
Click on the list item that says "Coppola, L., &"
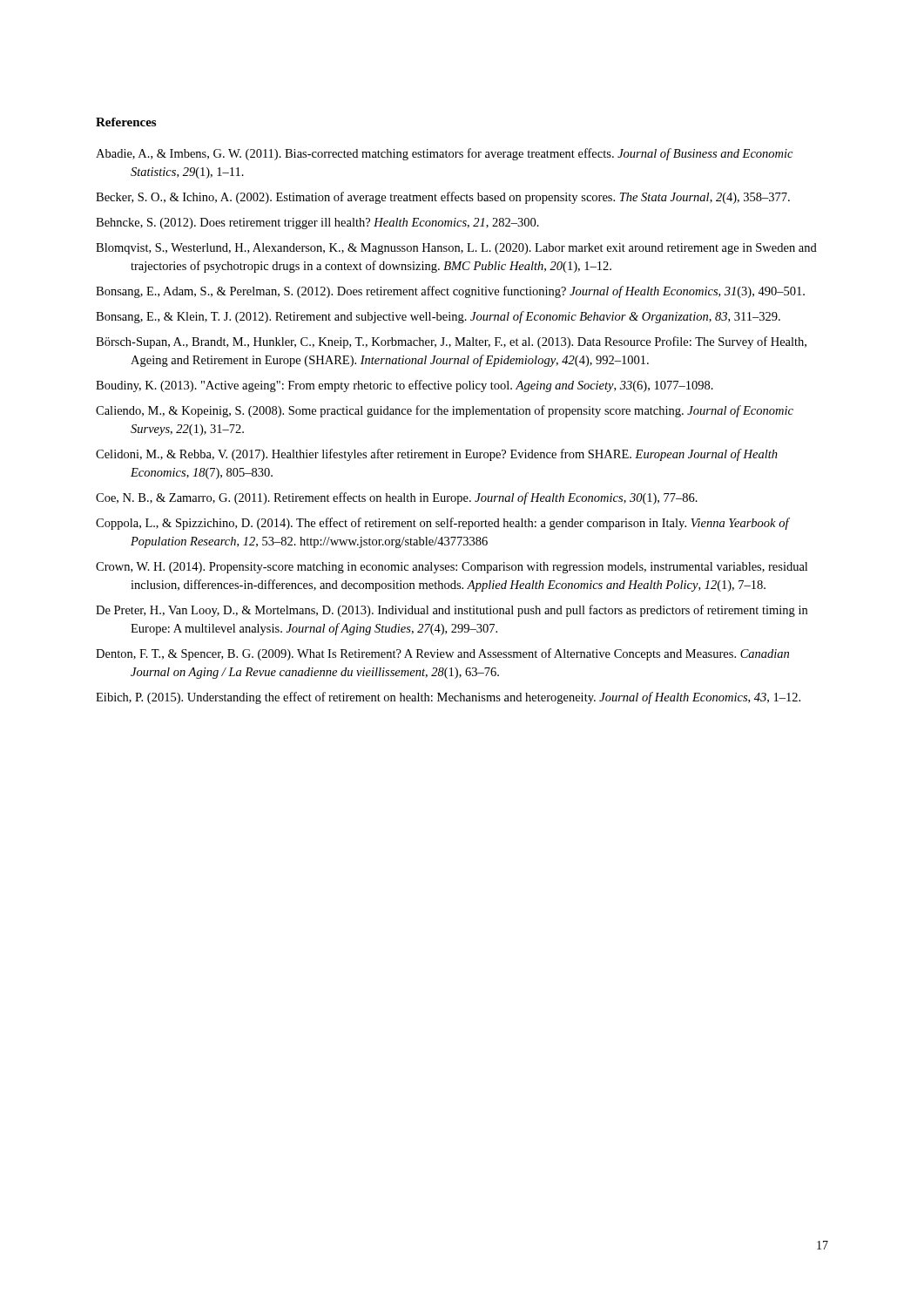[442, 532]
